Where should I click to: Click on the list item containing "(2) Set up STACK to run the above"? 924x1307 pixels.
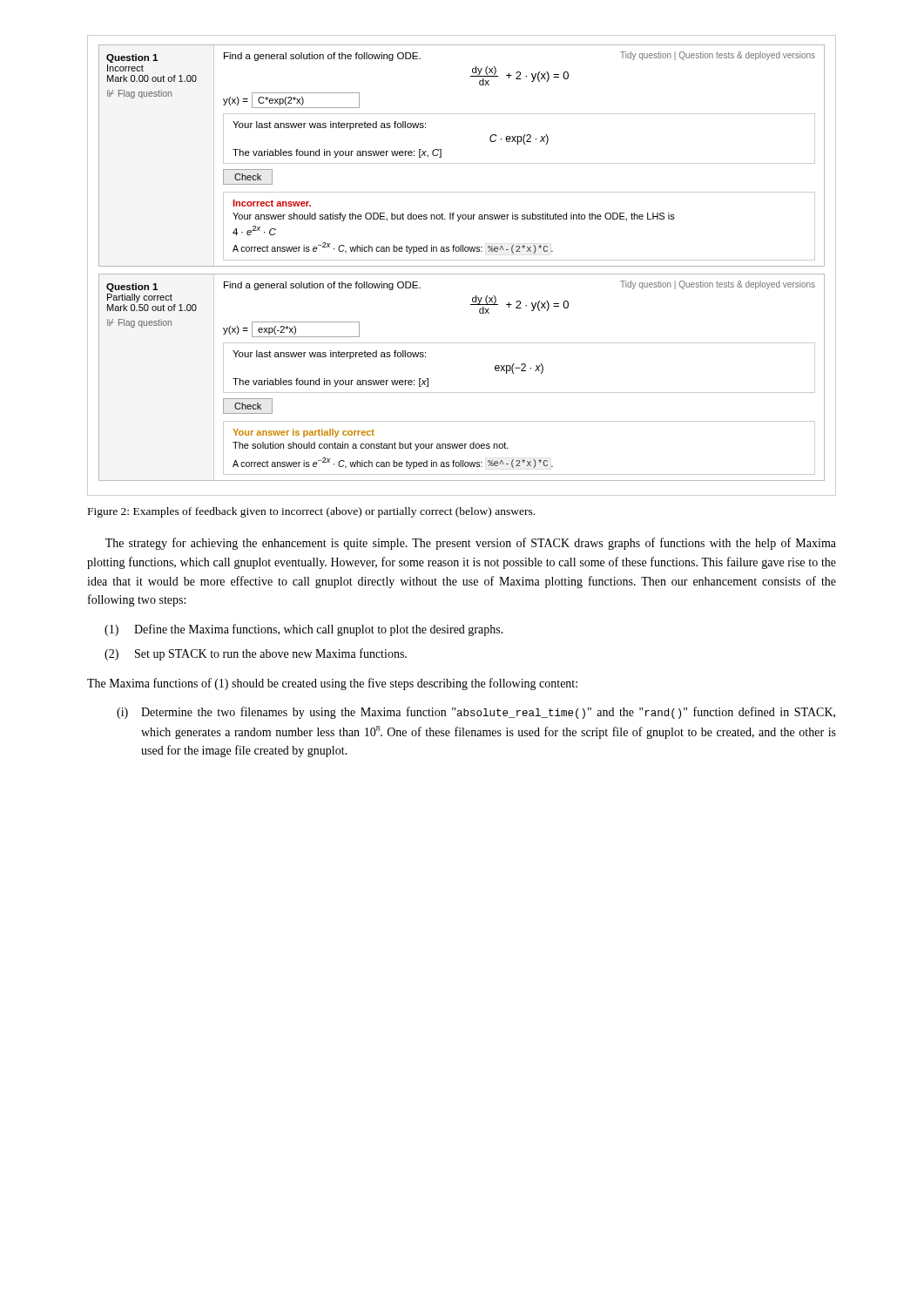[x=256, y=654]
